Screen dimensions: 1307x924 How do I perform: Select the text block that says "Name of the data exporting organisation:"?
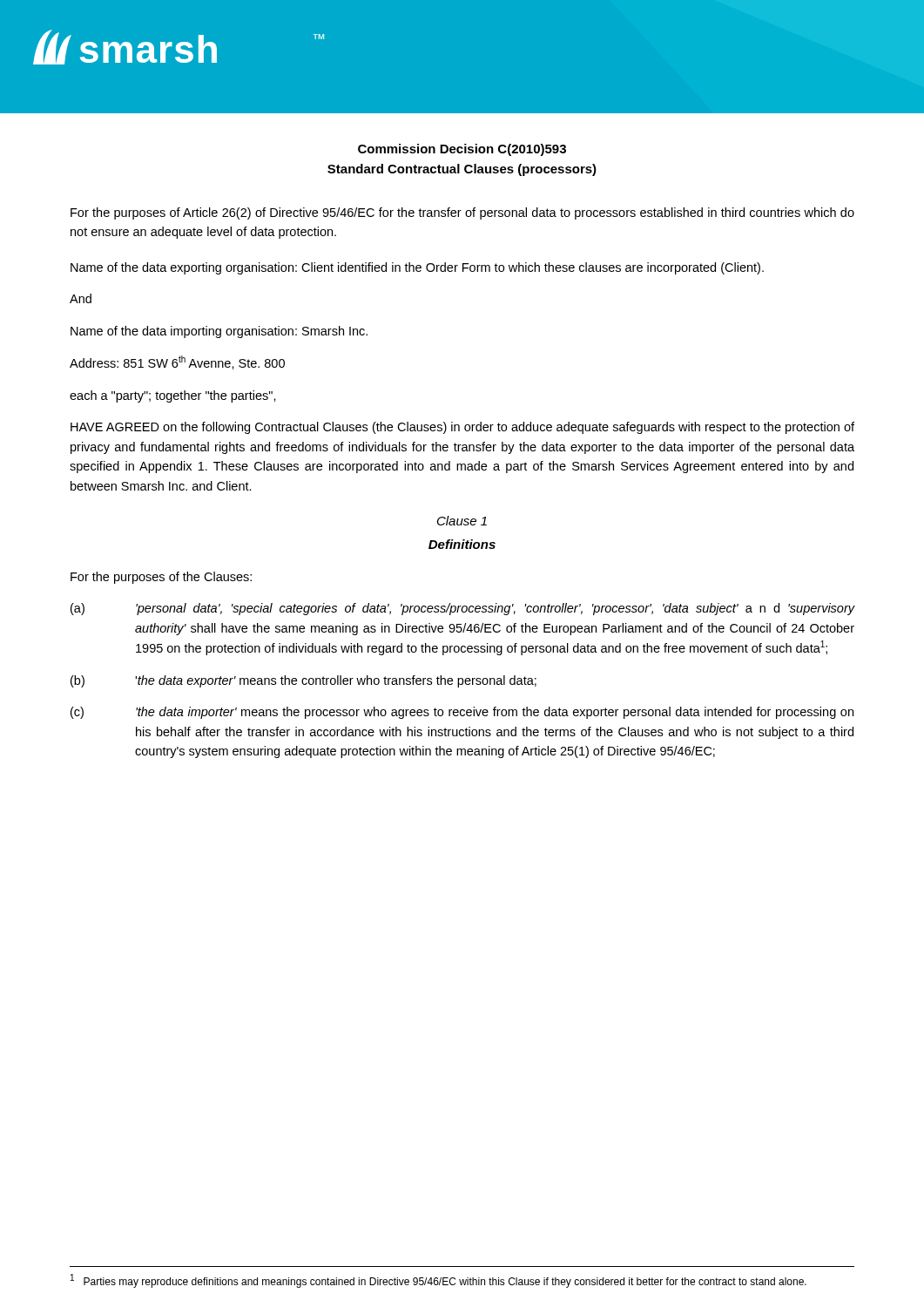(x=417, y=267)
